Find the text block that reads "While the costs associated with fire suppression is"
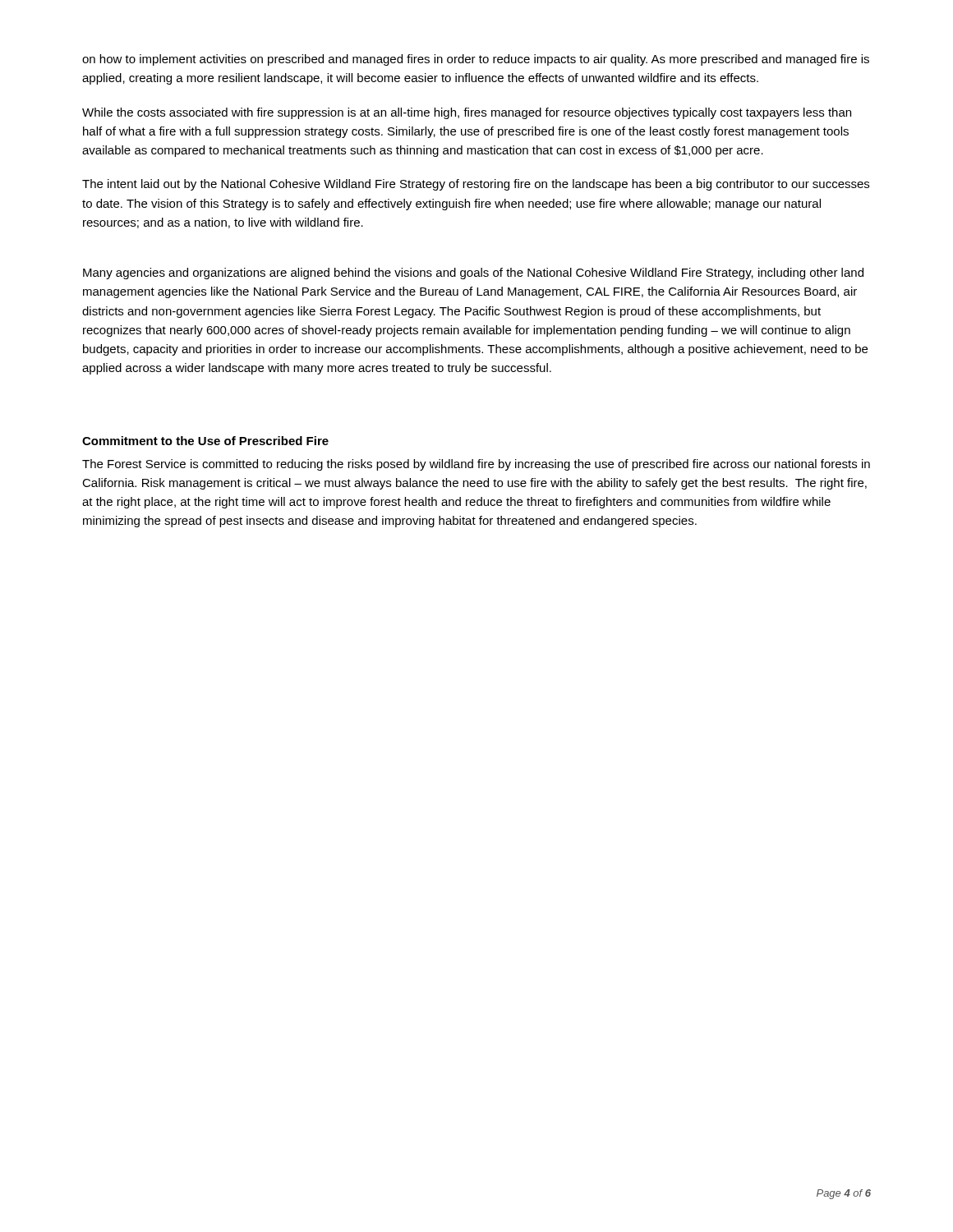Viewport: 953px width, 1232px height. [467, 131]
